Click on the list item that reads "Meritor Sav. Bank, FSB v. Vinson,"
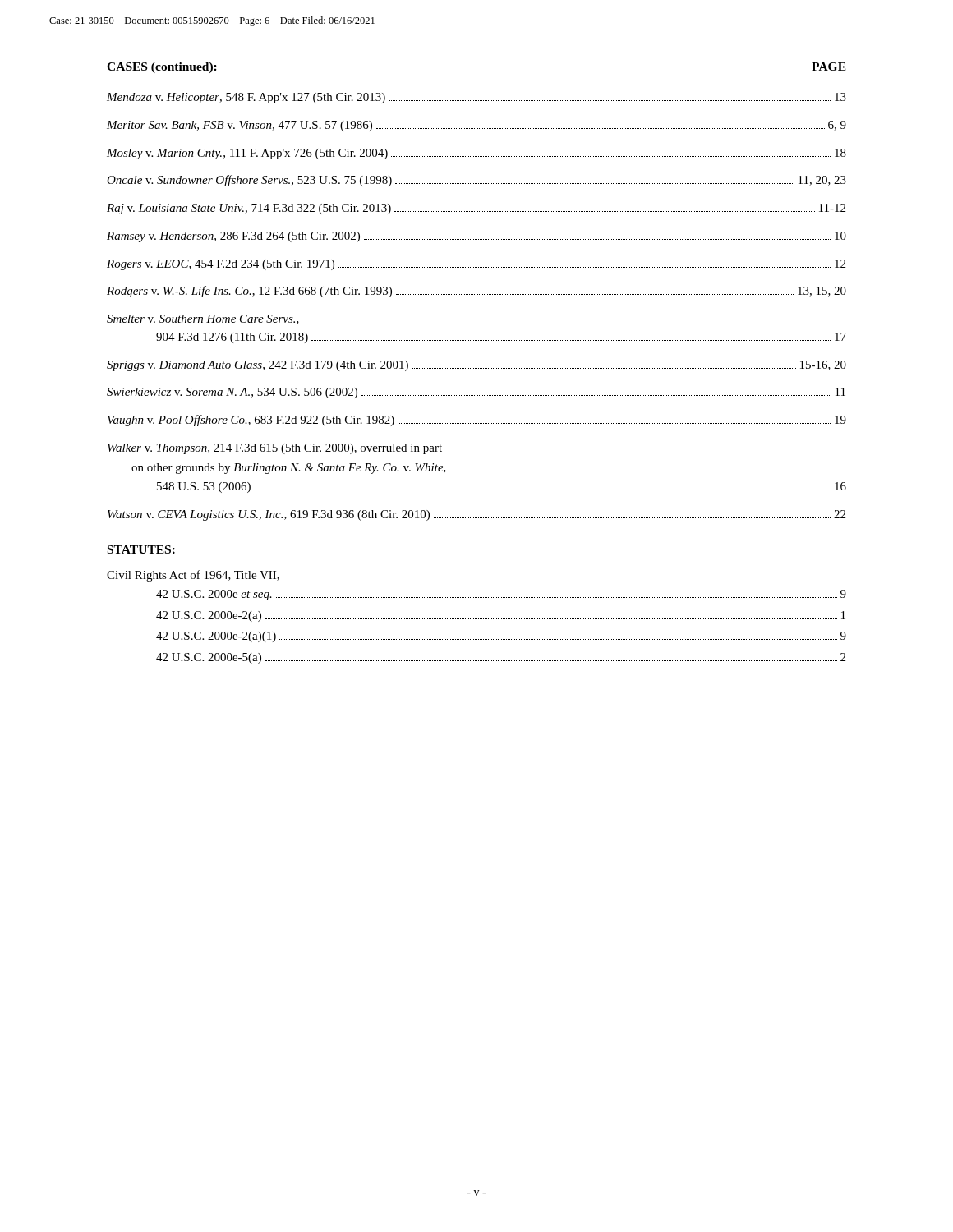Viewport: 953px width, 1232px height. pyautogui.click(x=476, y=125)
